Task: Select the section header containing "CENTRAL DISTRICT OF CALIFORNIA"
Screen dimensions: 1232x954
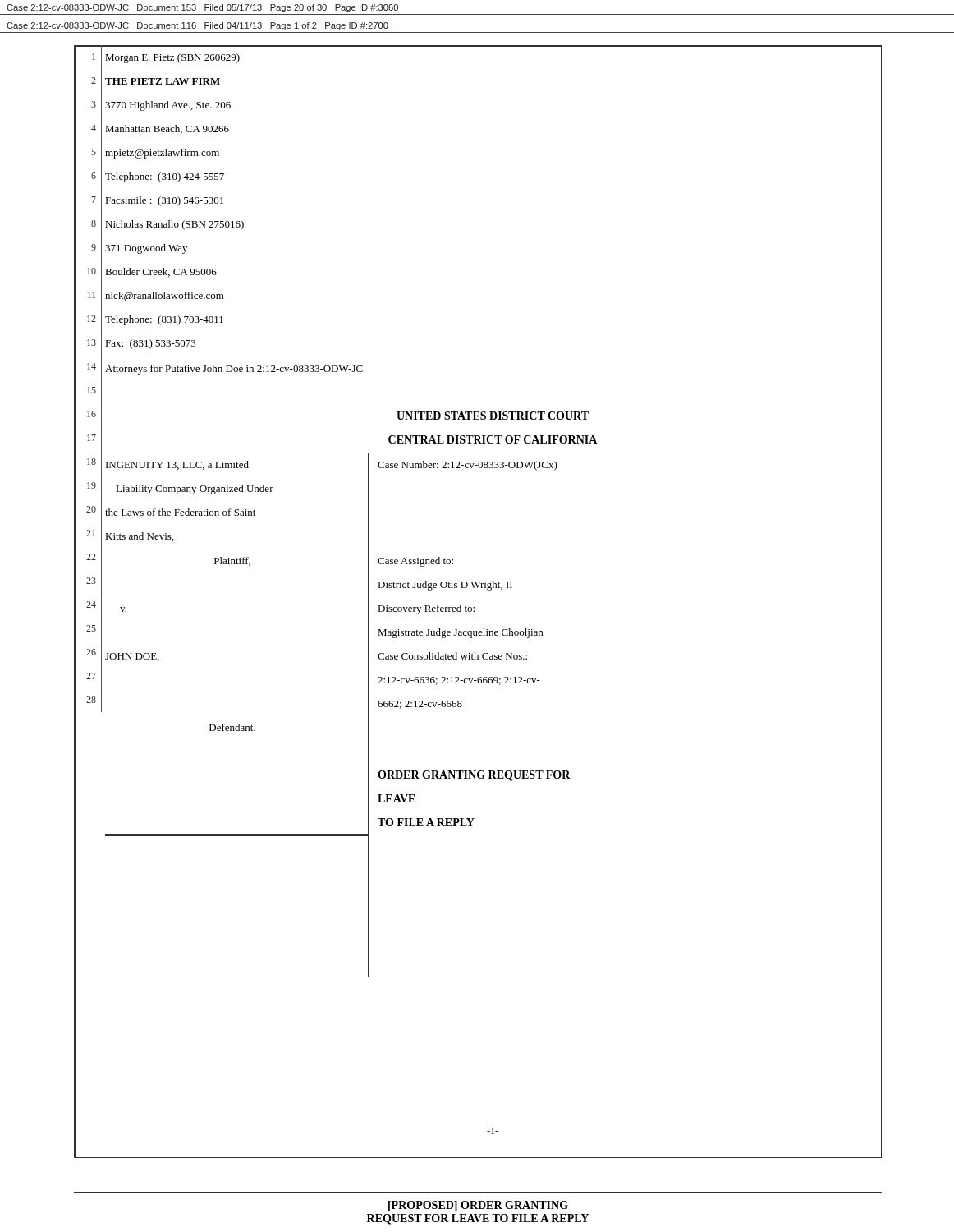Action: point(493,440)
